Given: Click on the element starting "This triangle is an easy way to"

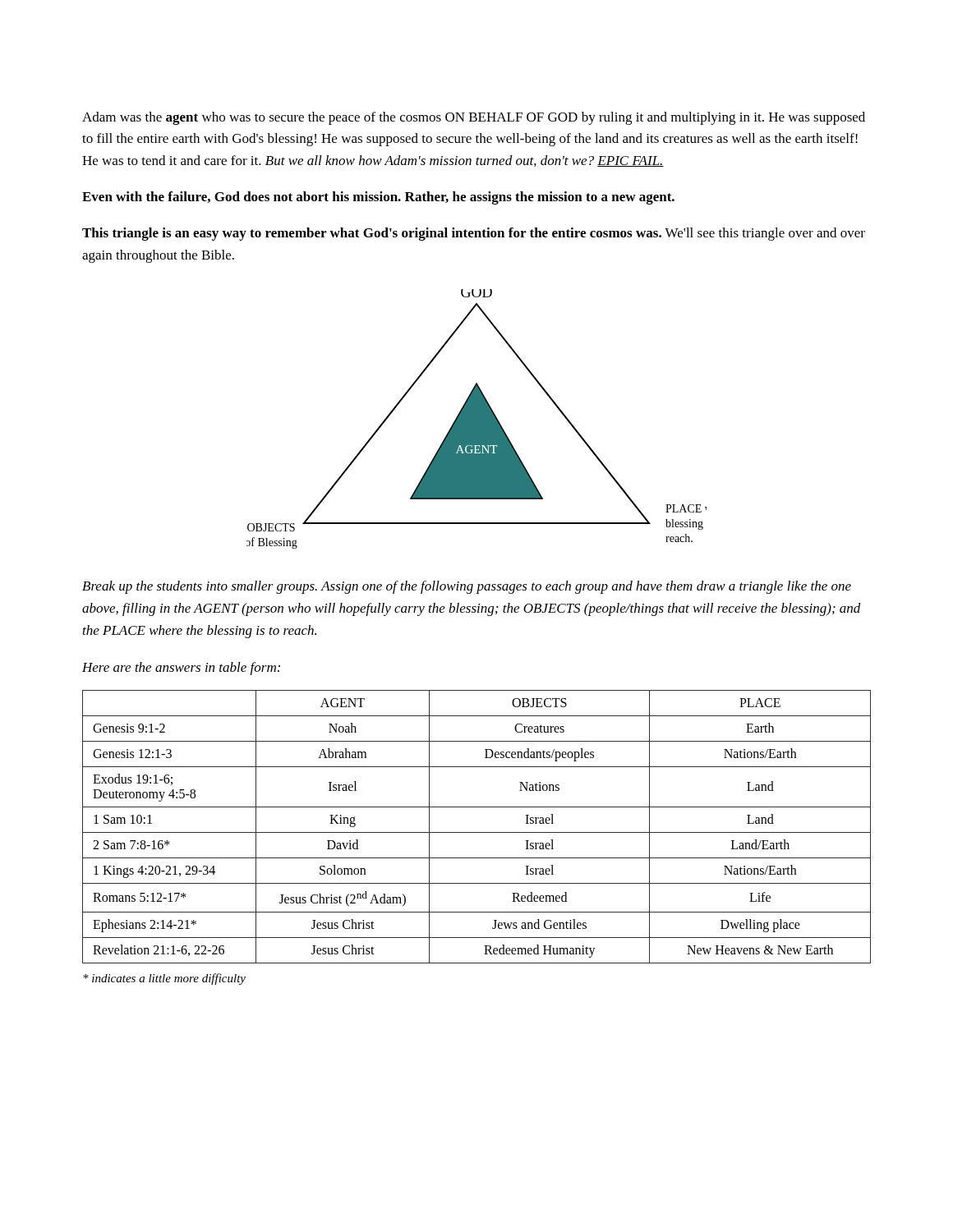Looking at the screenshot, I should coord(474,244).
